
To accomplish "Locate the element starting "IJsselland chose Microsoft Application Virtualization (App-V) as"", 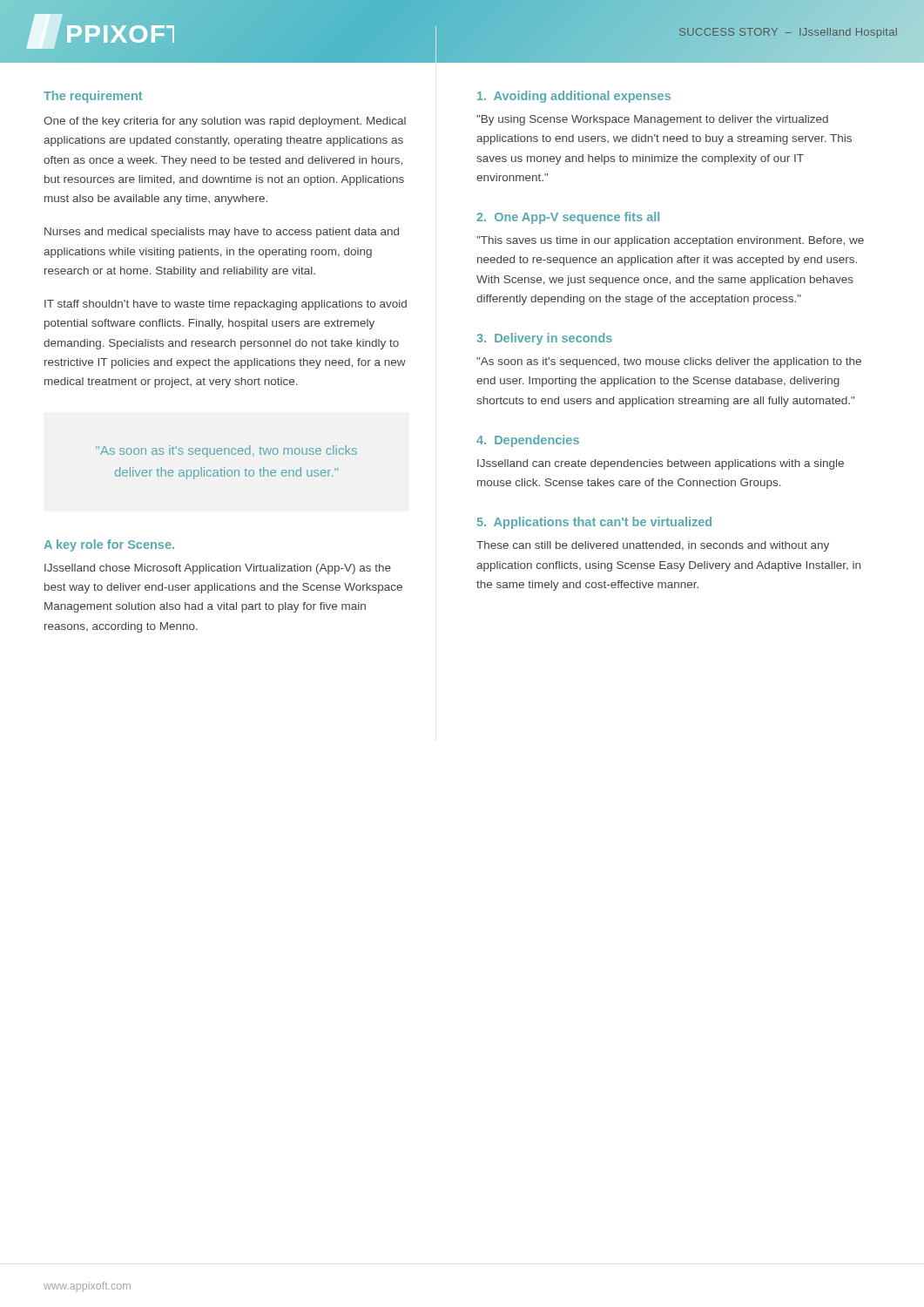I will point(223,597).
